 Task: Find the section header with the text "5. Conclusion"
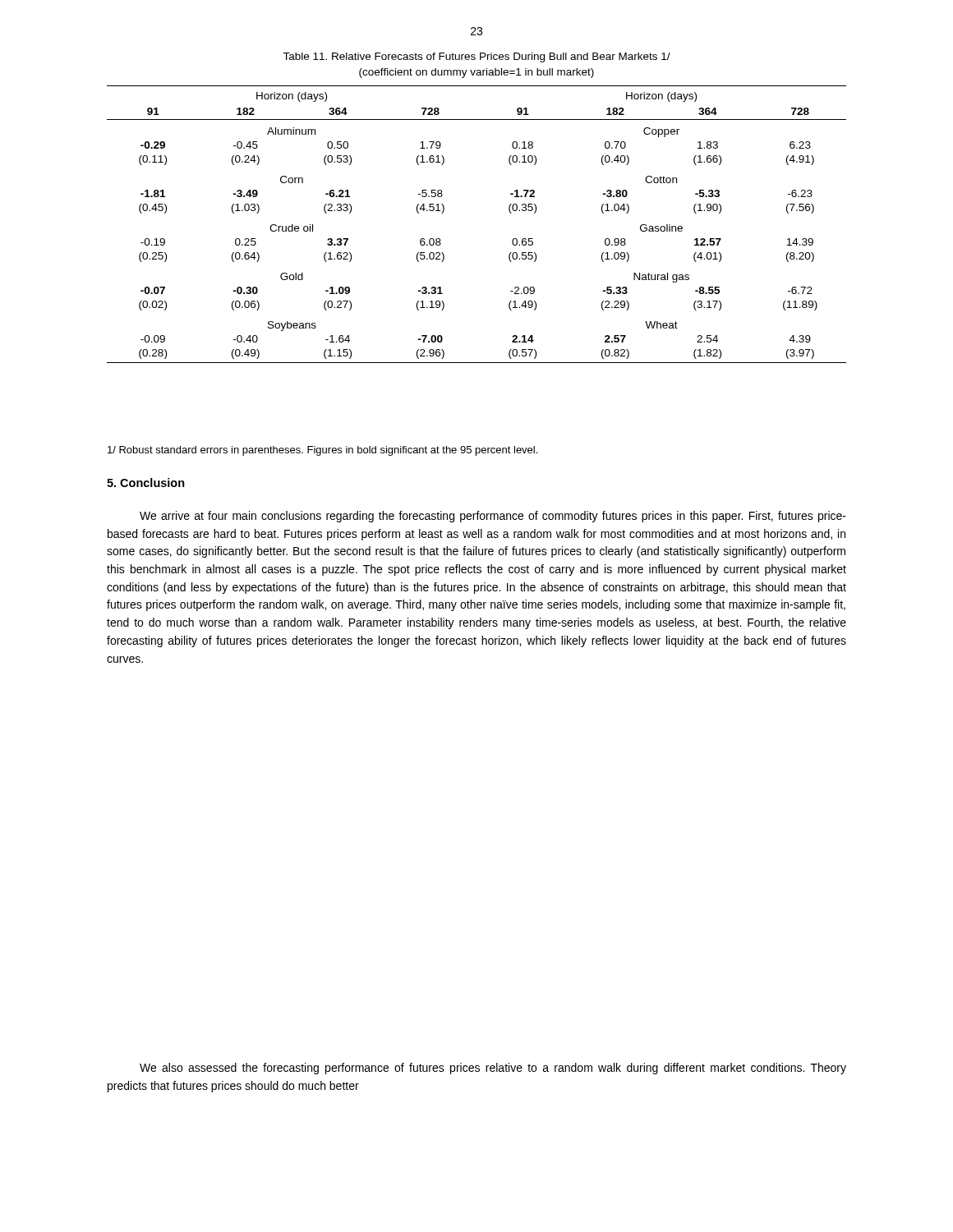(146, 483)
